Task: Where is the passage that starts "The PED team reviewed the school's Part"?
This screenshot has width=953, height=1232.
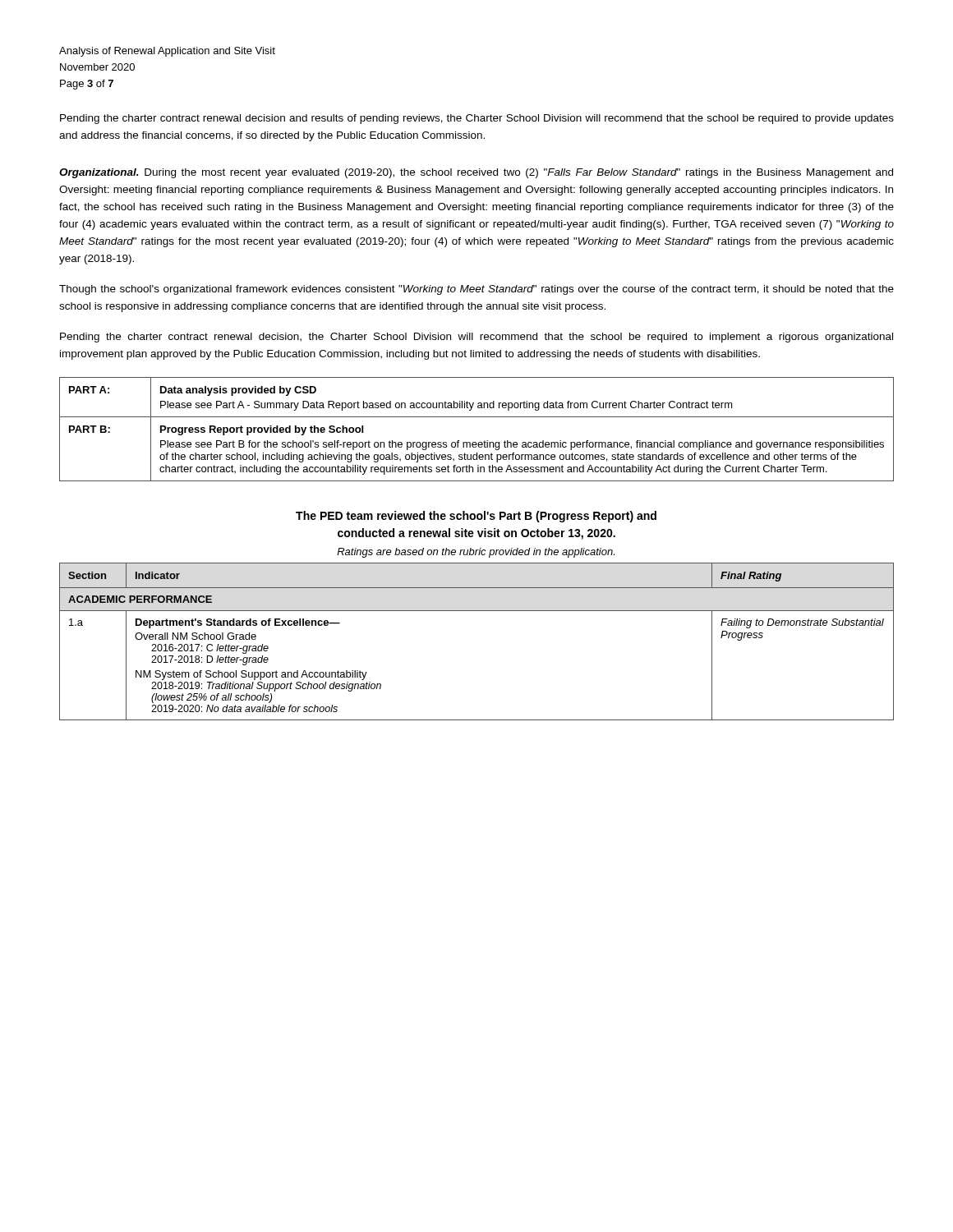Action: tap(476, 525)
